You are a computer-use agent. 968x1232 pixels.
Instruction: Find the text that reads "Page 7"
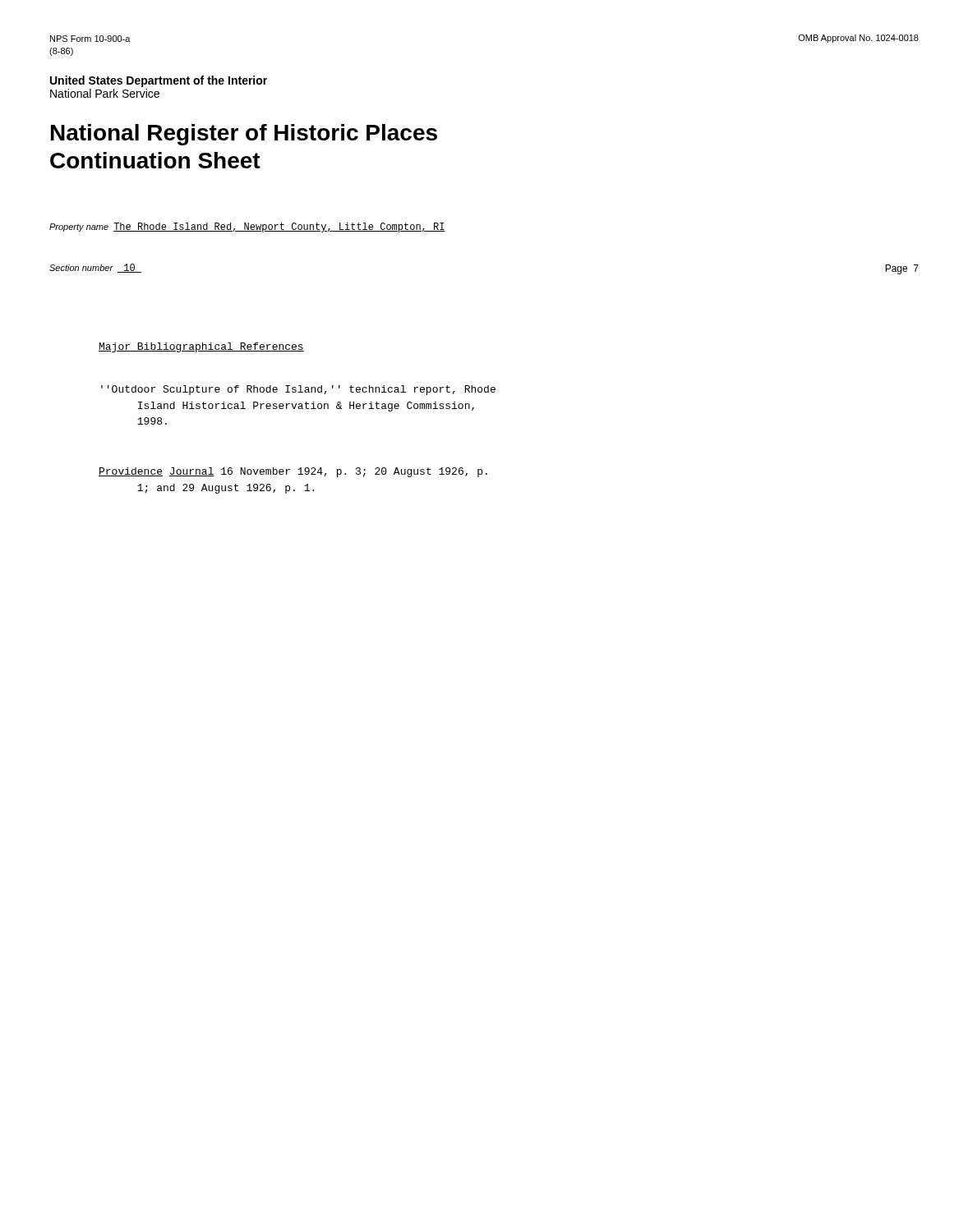click(902, 269)
